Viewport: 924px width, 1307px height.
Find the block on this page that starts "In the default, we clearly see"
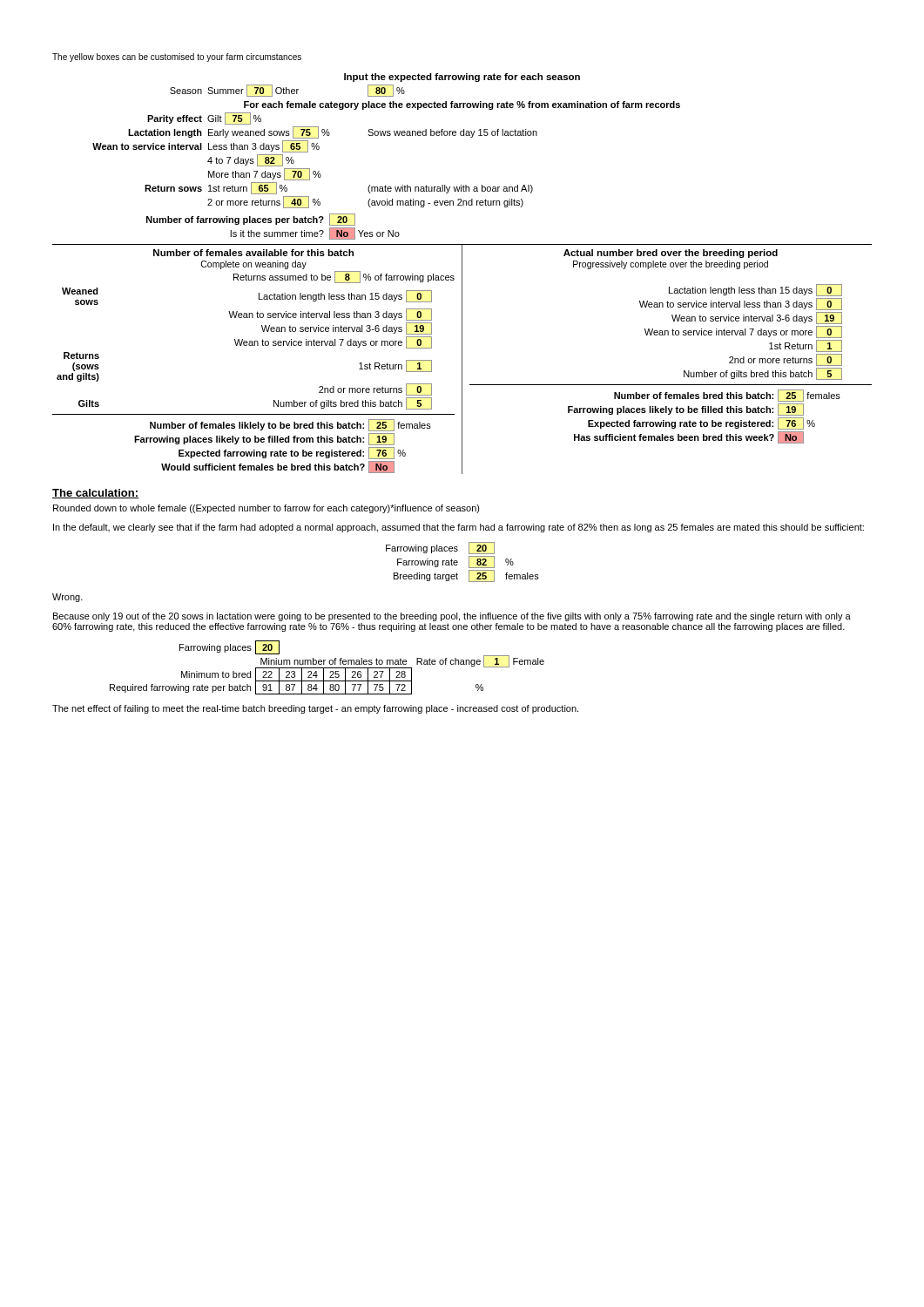click(458, 527)
